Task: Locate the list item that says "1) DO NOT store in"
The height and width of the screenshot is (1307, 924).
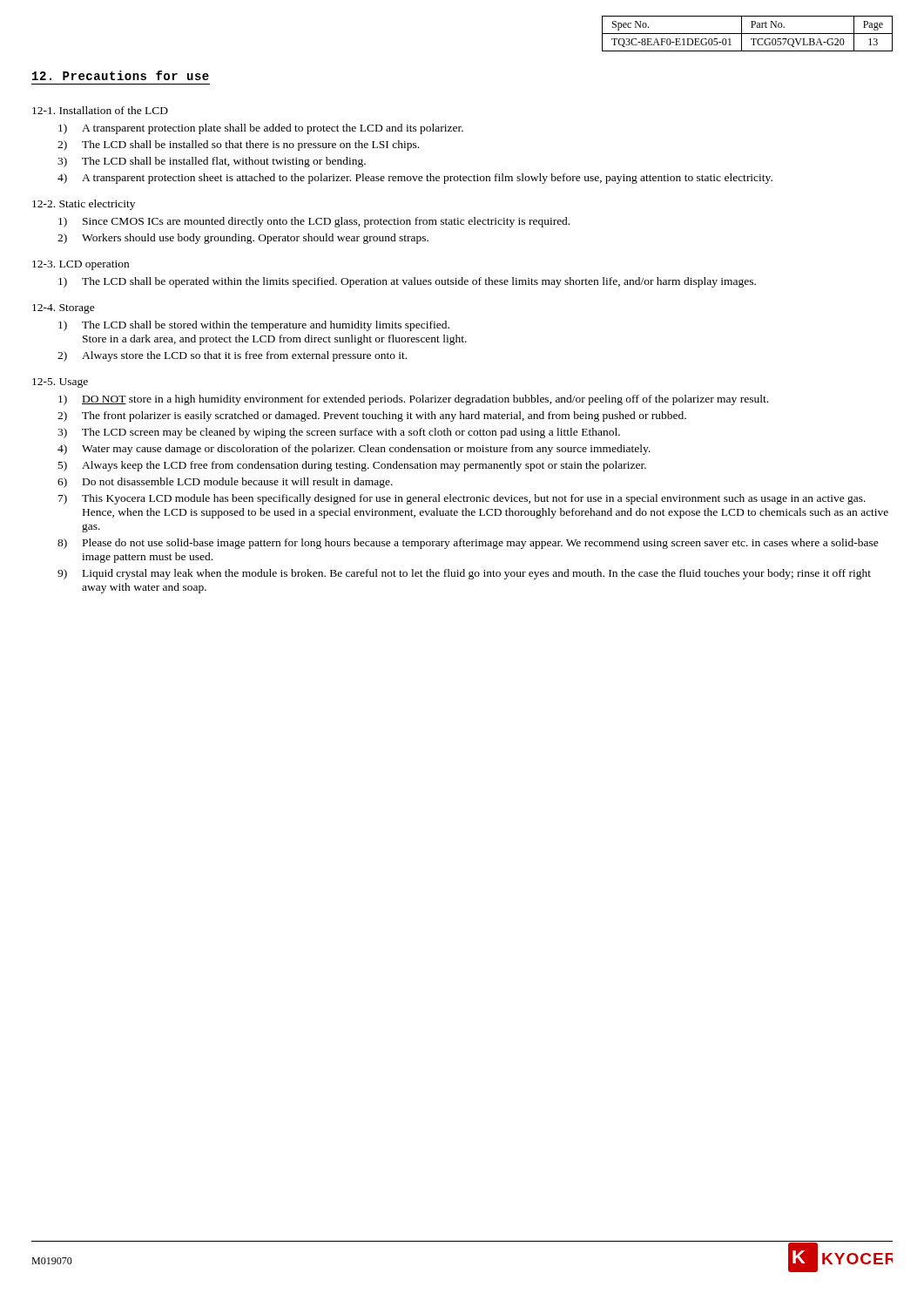Action: coord(475,399)
